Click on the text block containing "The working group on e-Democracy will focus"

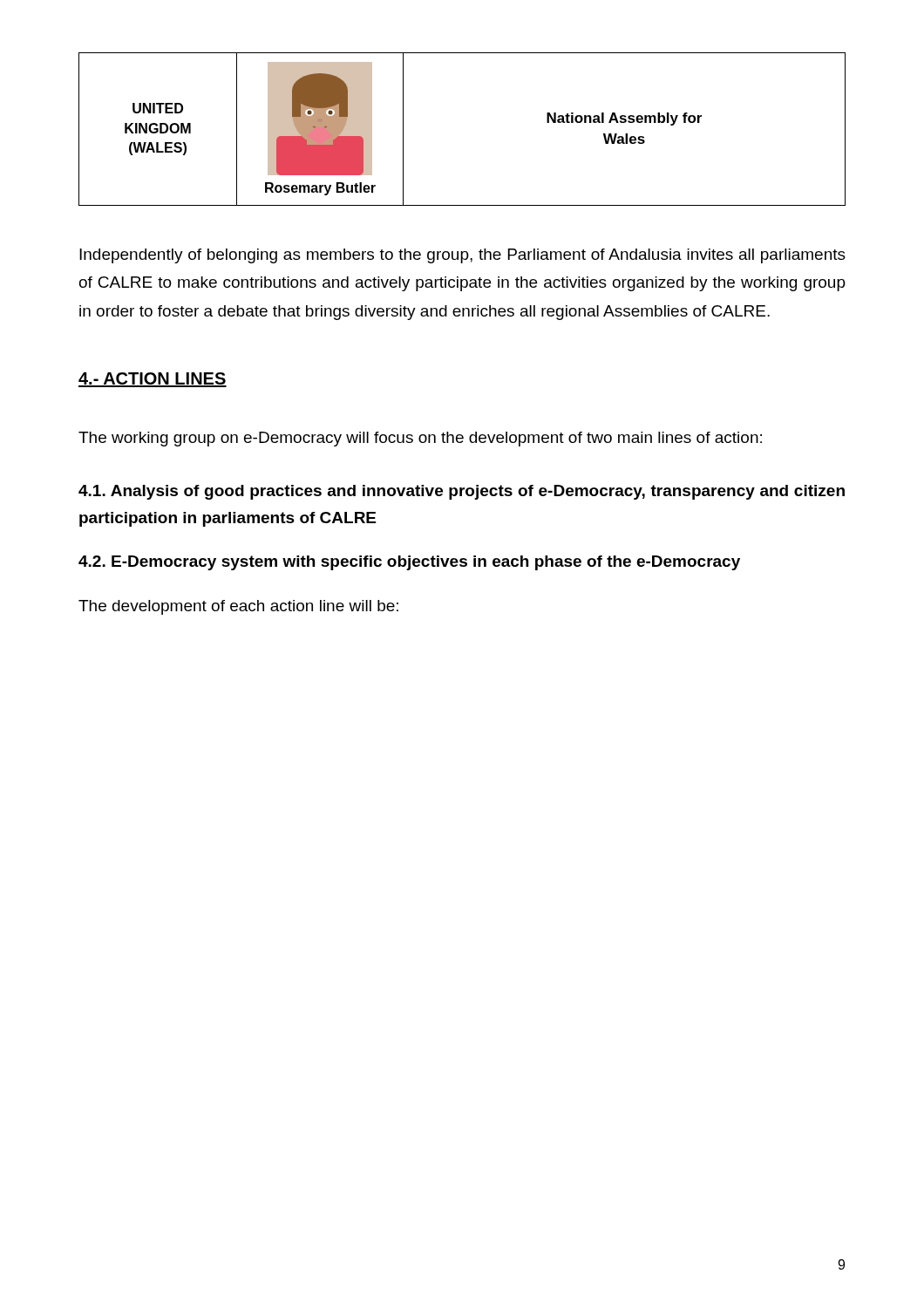[x=421, y=437]
